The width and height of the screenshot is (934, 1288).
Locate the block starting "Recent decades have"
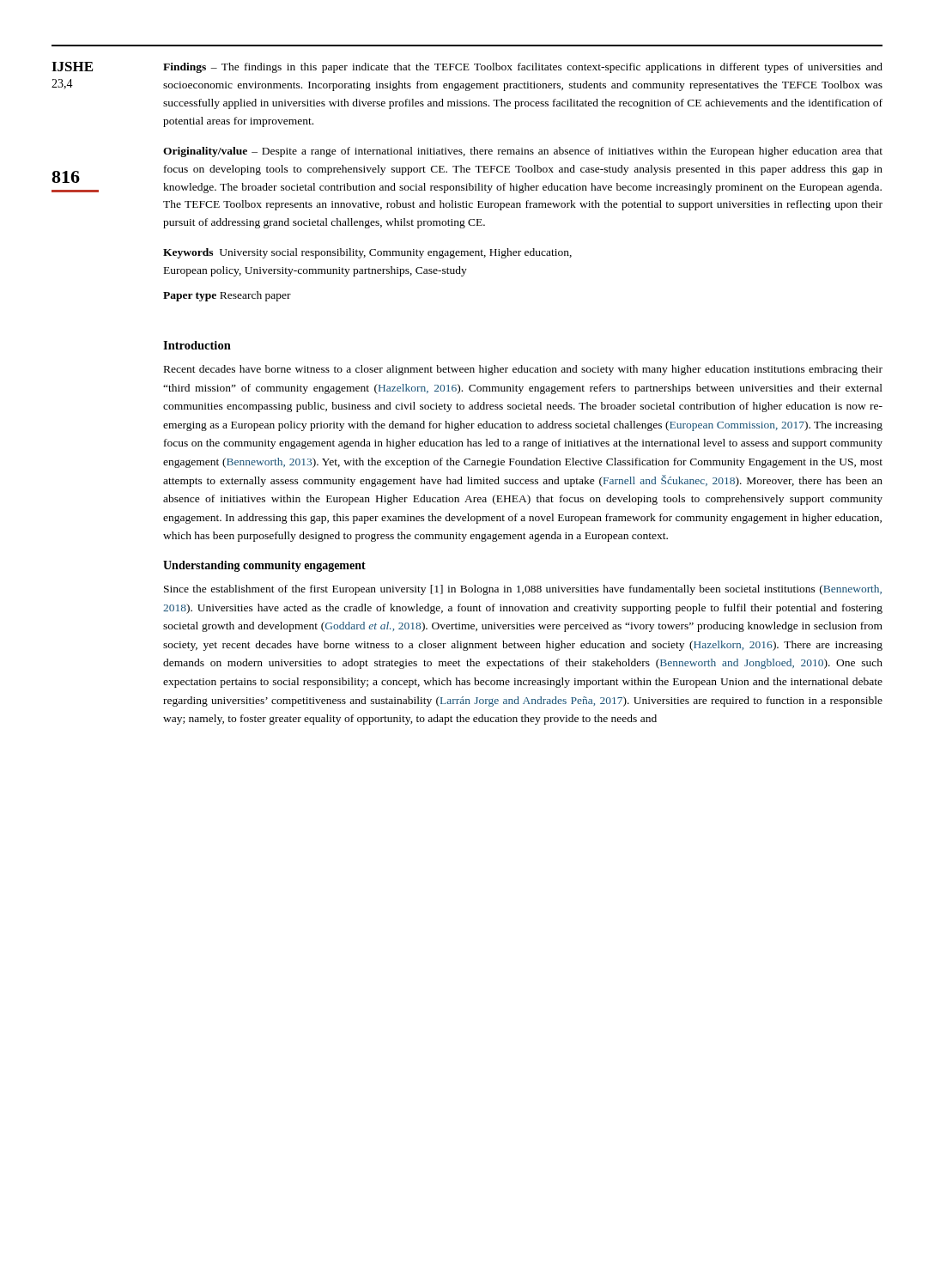pyautogui.click(x=523, y=452)
